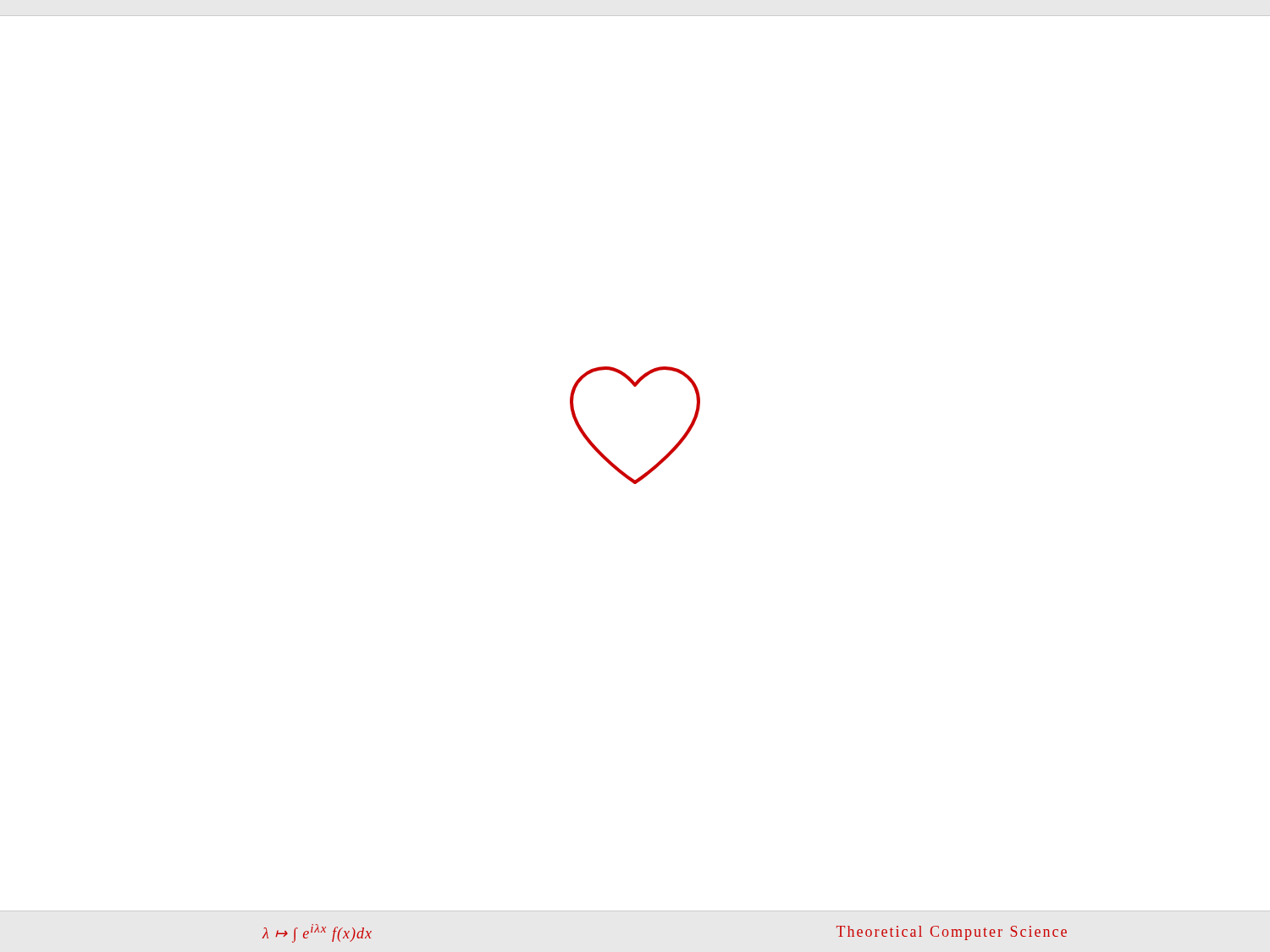Find the illustration
1270x952 pixels.
[635, 432]
